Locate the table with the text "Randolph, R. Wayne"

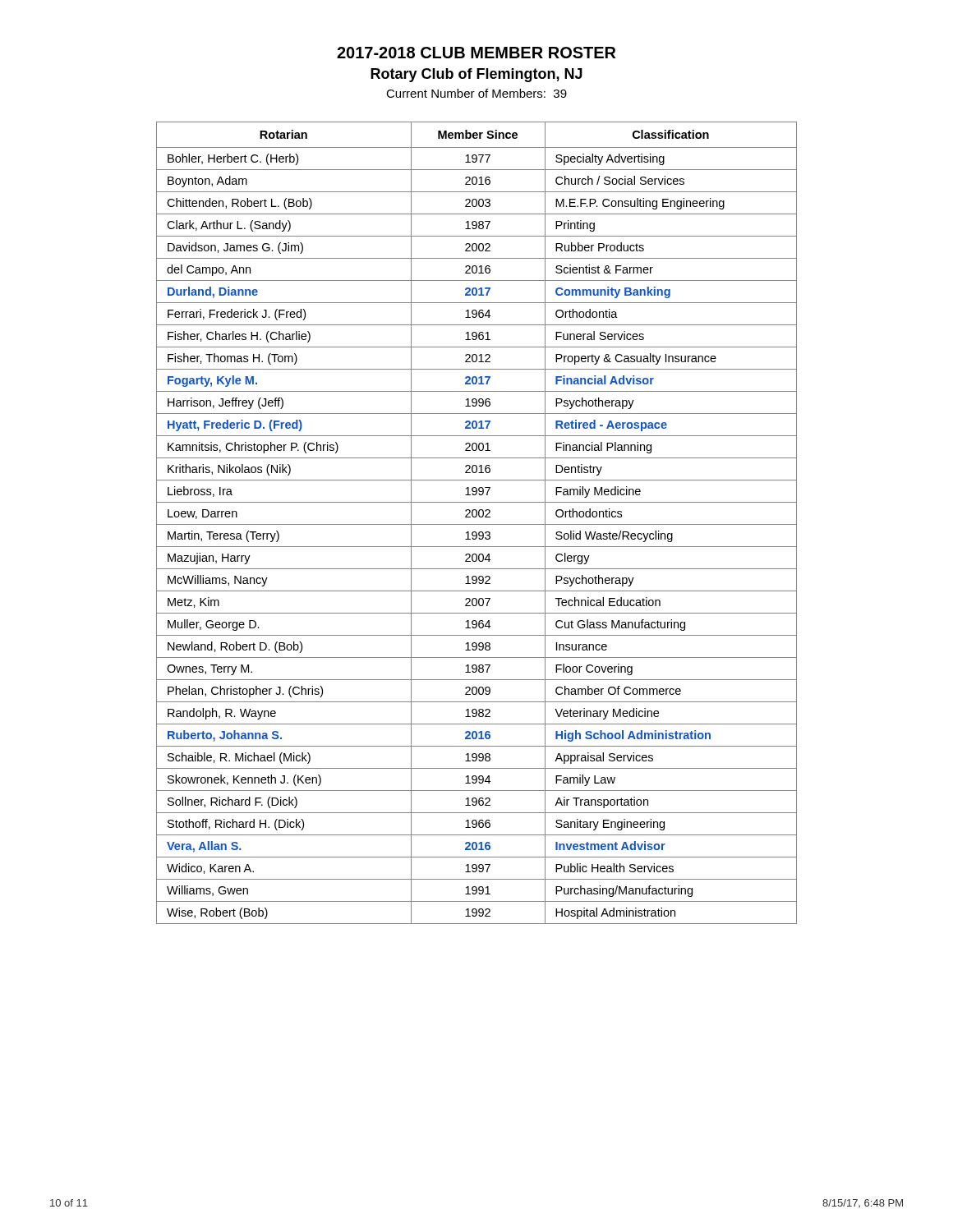(476, 523)
